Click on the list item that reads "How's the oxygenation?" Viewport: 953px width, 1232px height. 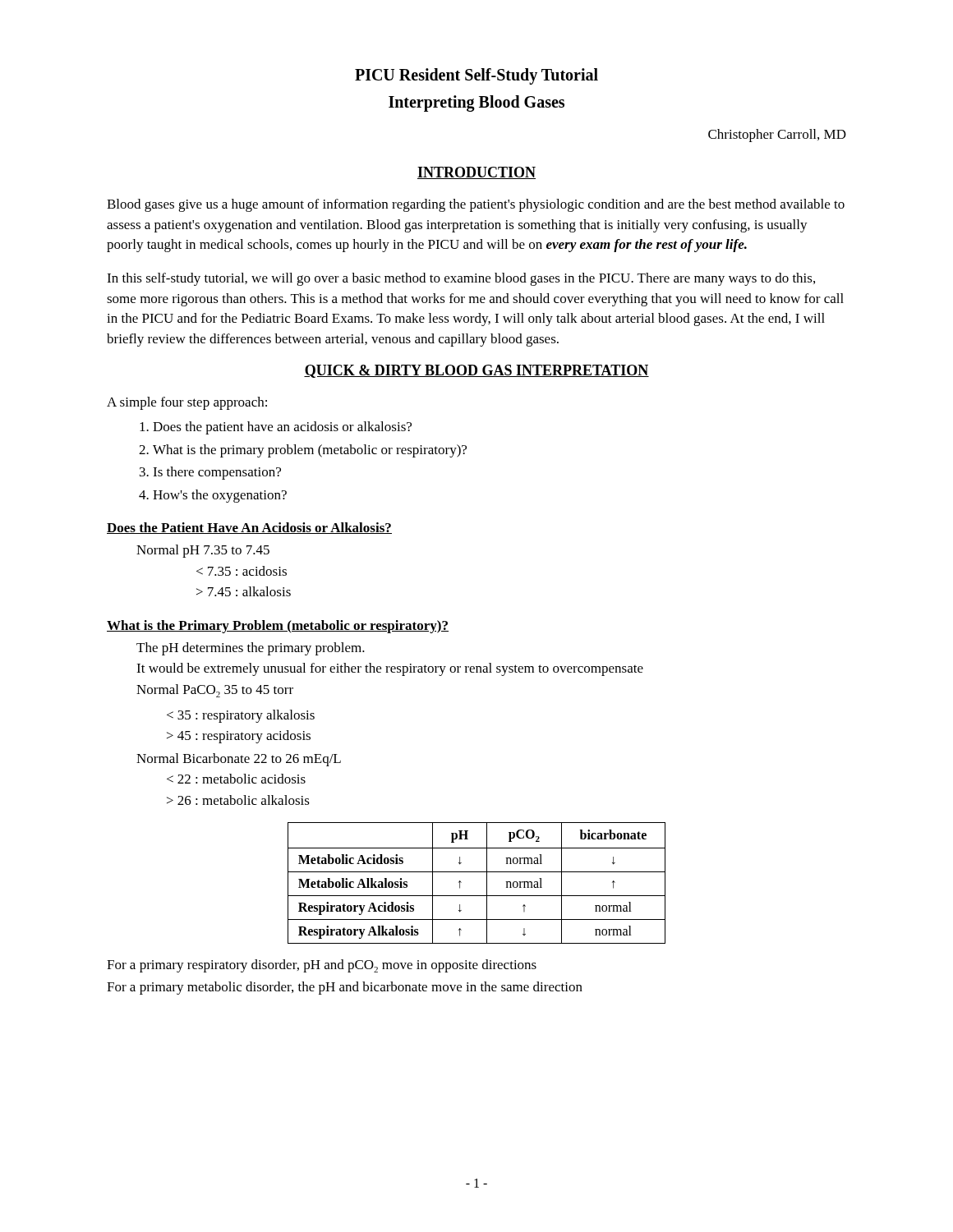tap(220, 495)
